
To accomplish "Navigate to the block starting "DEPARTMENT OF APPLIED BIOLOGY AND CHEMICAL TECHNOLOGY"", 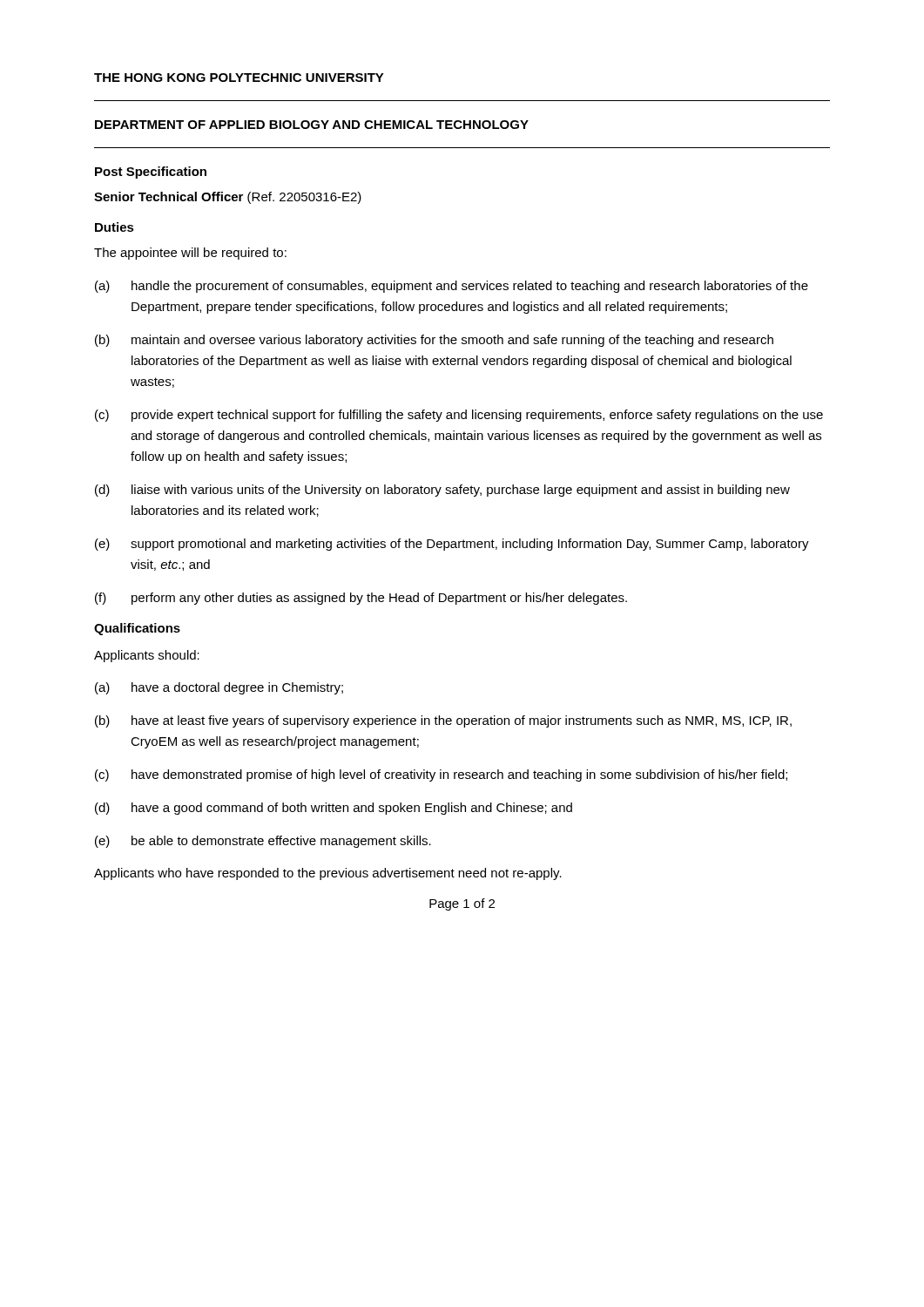I will [x=462, y=124].
